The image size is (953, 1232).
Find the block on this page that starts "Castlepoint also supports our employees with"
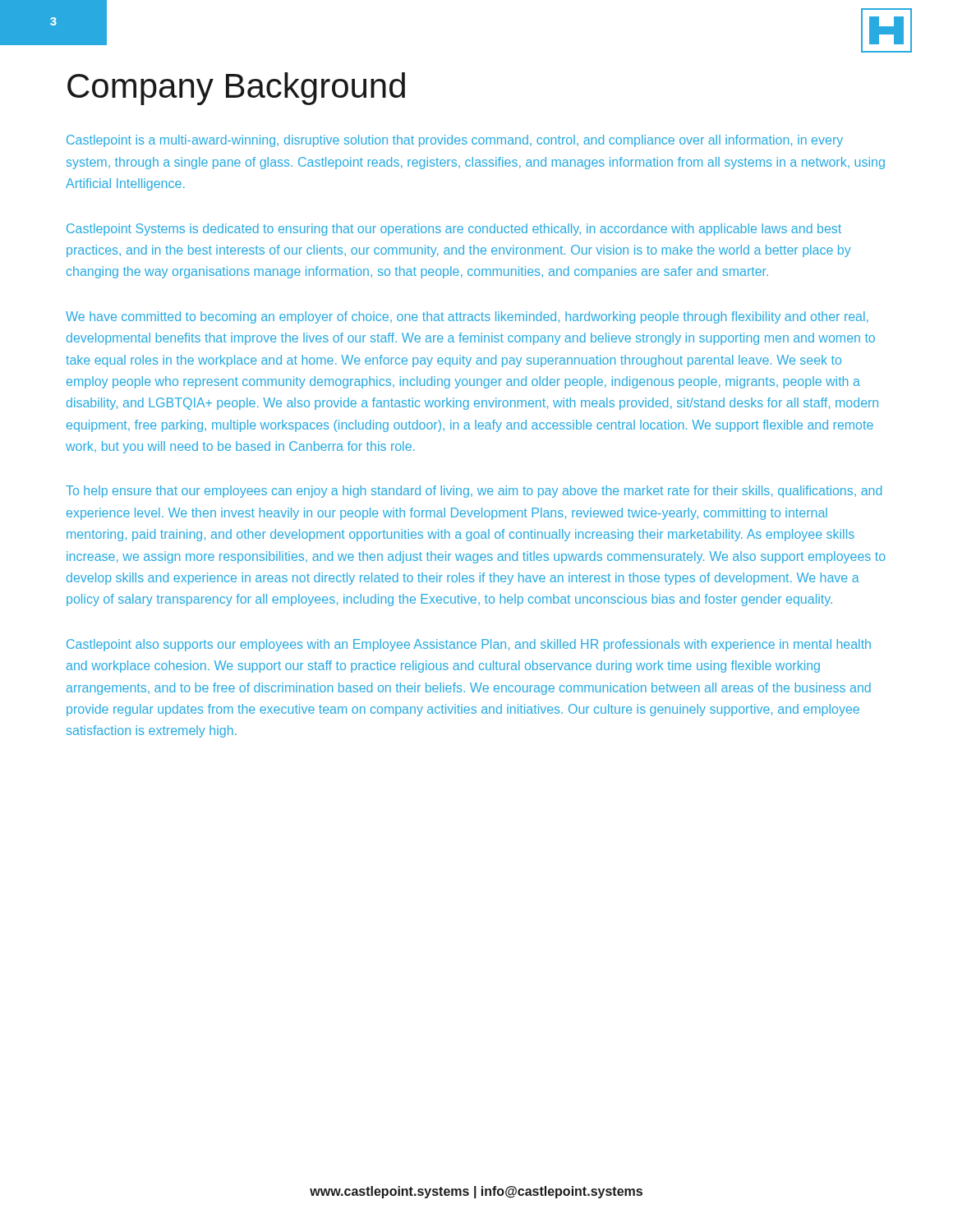(x=469, y=688)
